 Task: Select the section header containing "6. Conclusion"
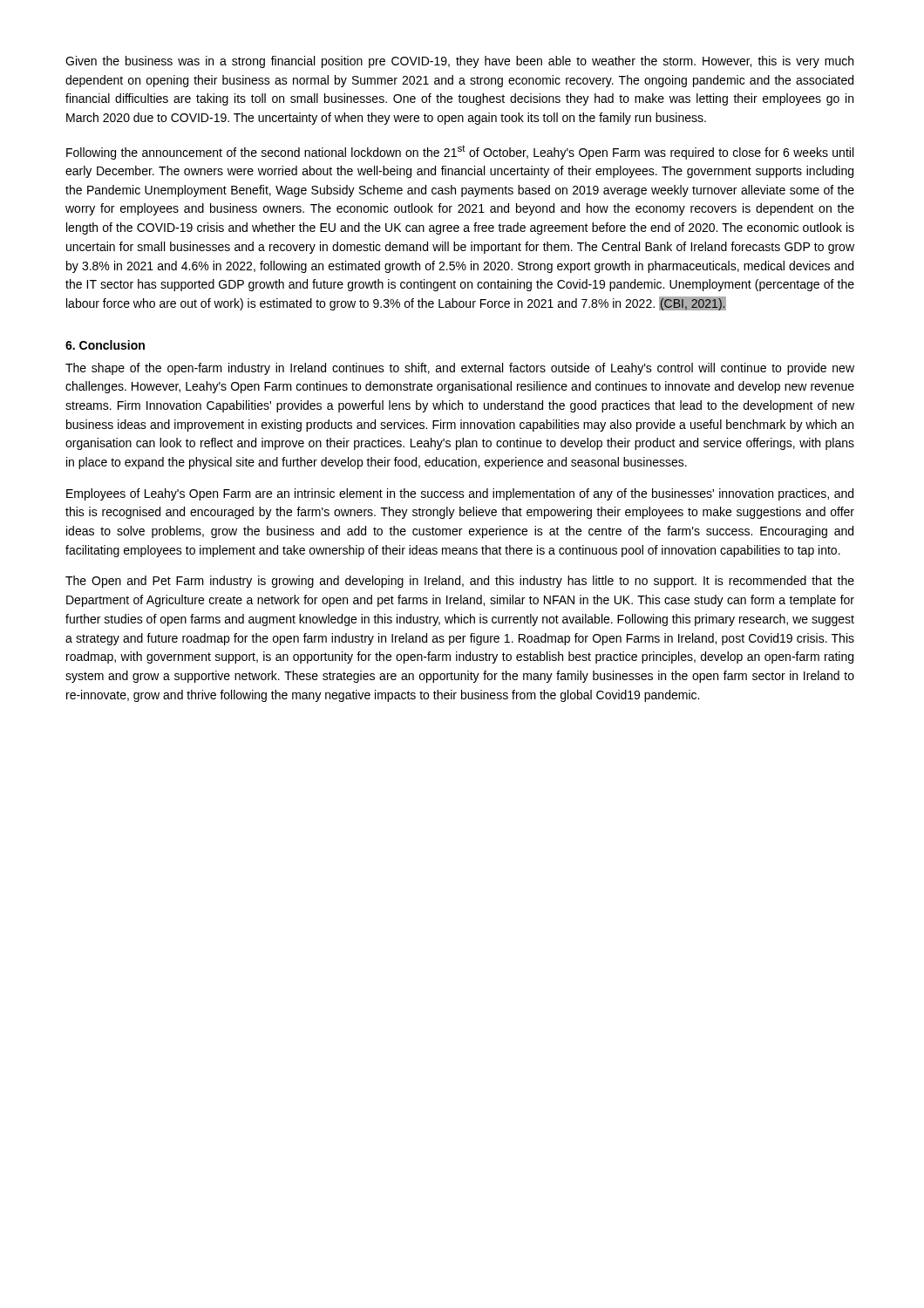(105, 345)
